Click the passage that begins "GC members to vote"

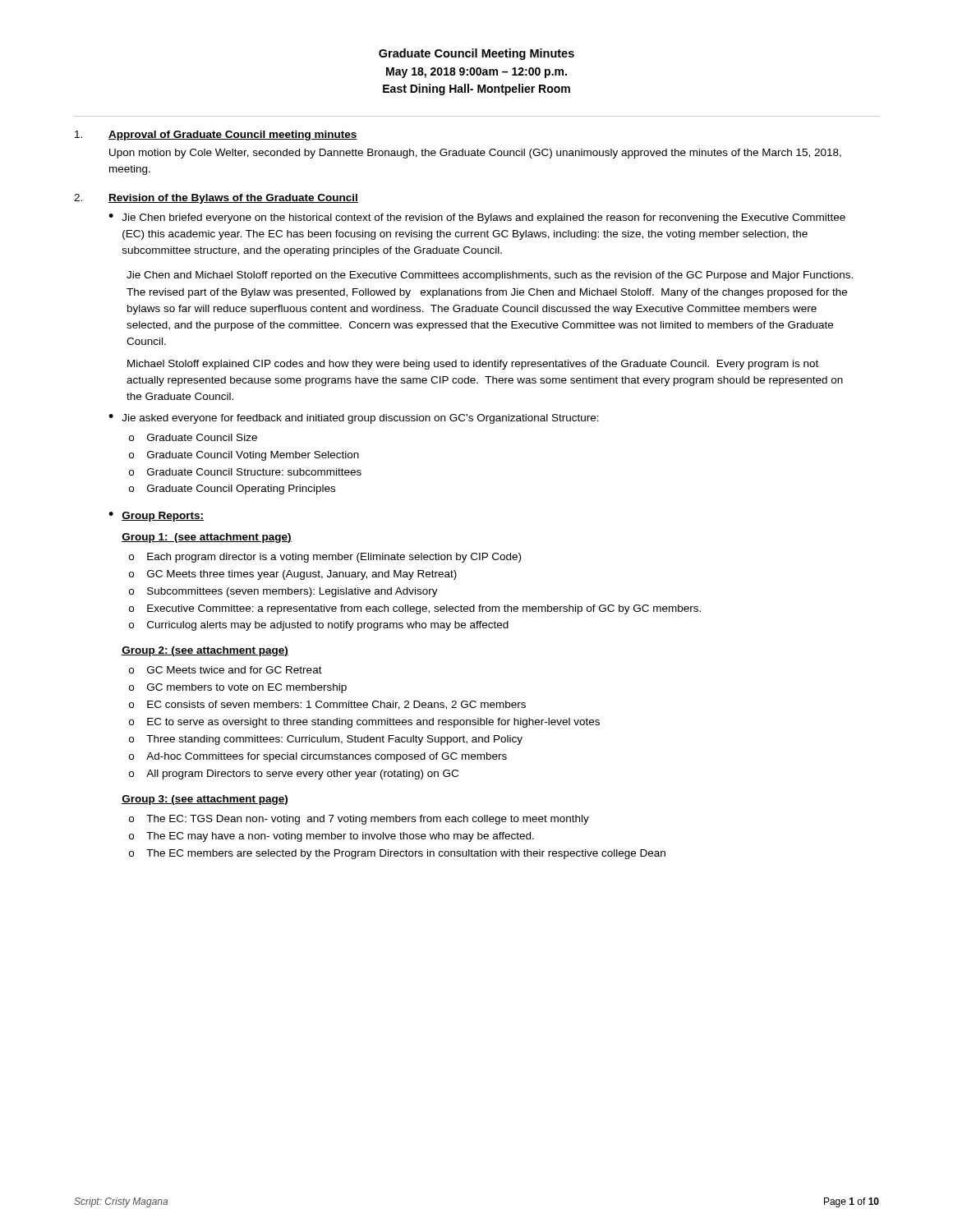247,687
